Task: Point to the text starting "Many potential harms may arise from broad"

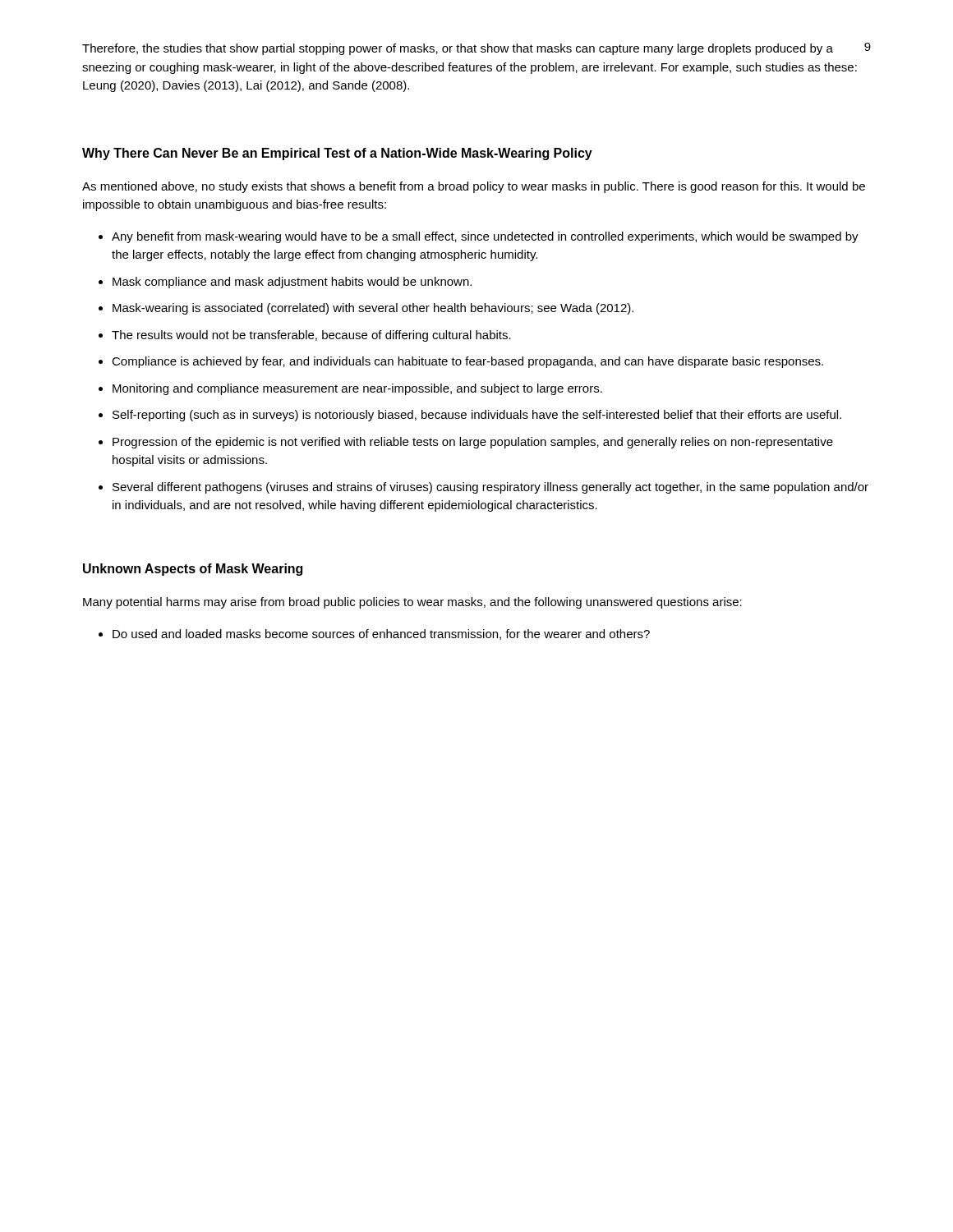Action: (x=412, y=602)
